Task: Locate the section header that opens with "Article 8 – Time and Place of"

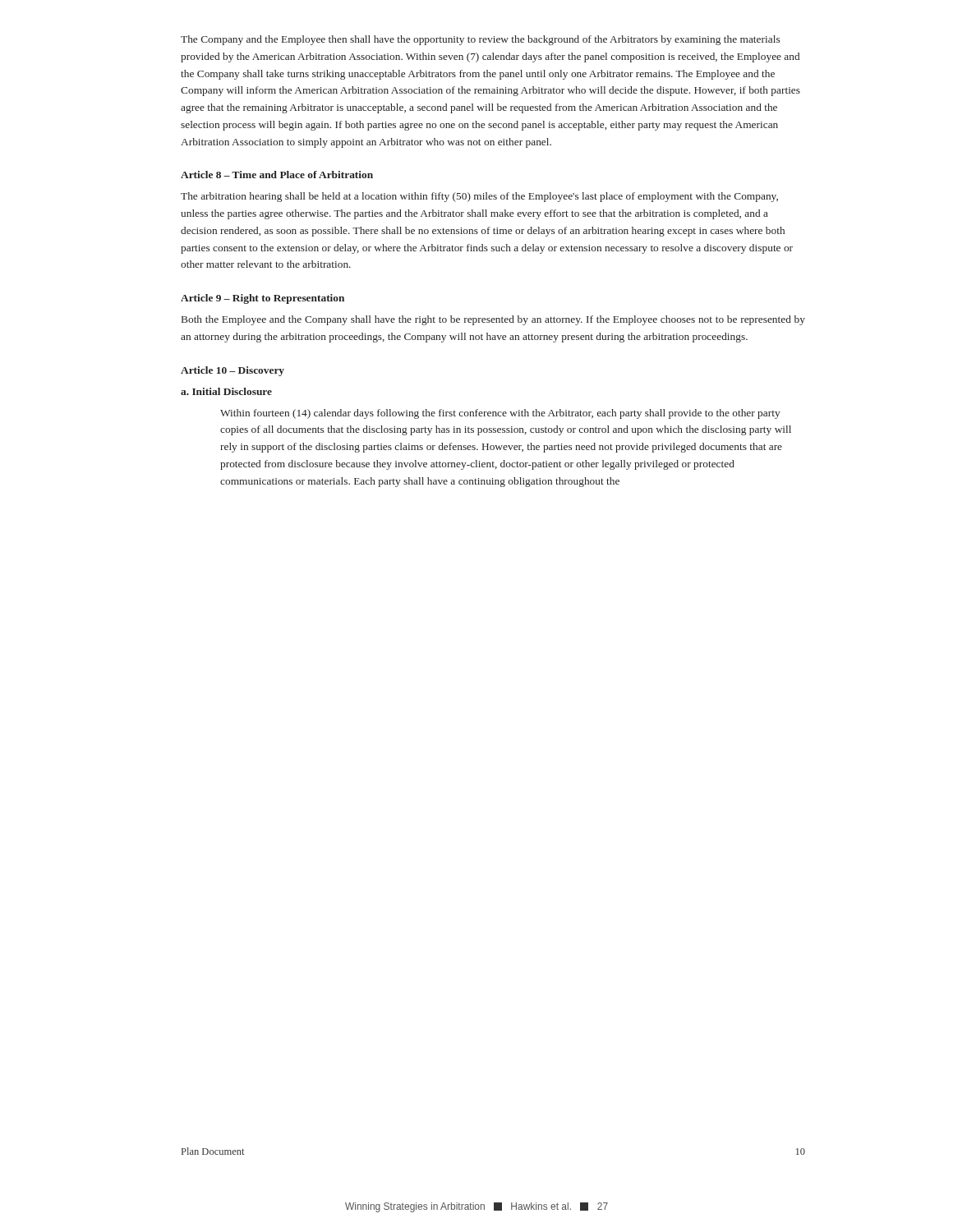Action: (x=277, y=175)
